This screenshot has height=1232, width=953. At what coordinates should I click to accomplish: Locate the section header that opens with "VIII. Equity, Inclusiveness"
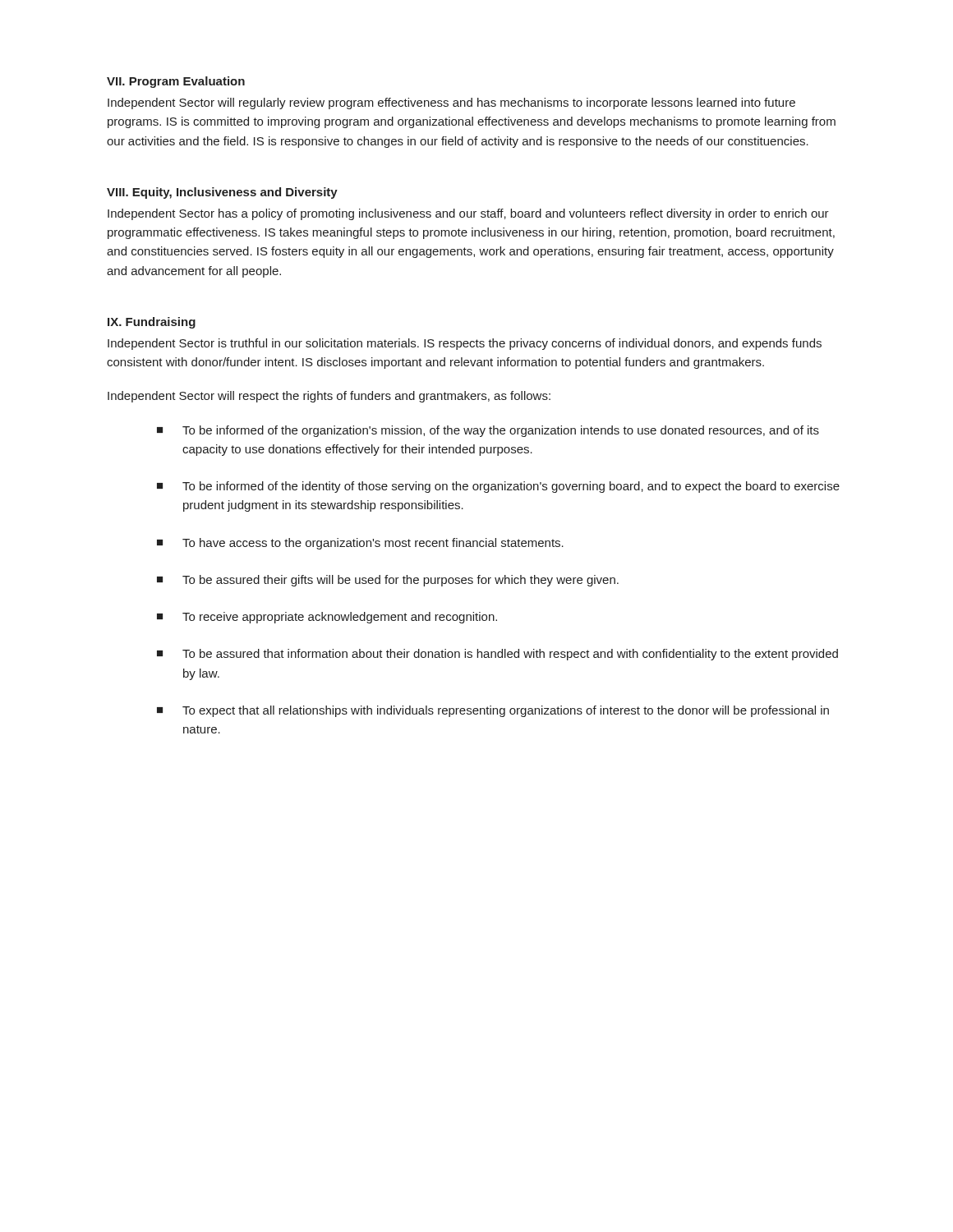tap(222, 192)
